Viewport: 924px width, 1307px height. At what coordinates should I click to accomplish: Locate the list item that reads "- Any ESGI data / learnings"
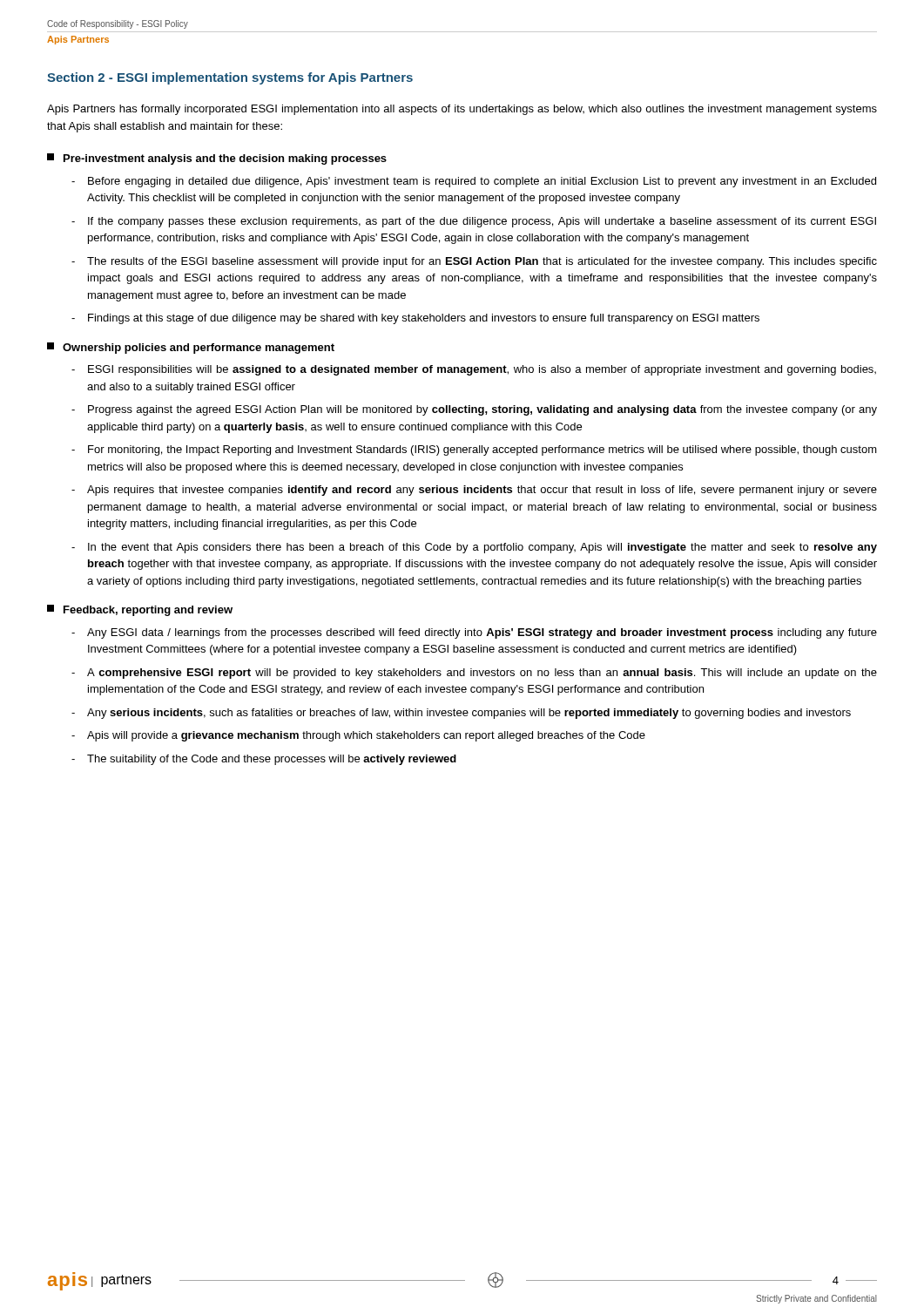[x=474, y=640]
